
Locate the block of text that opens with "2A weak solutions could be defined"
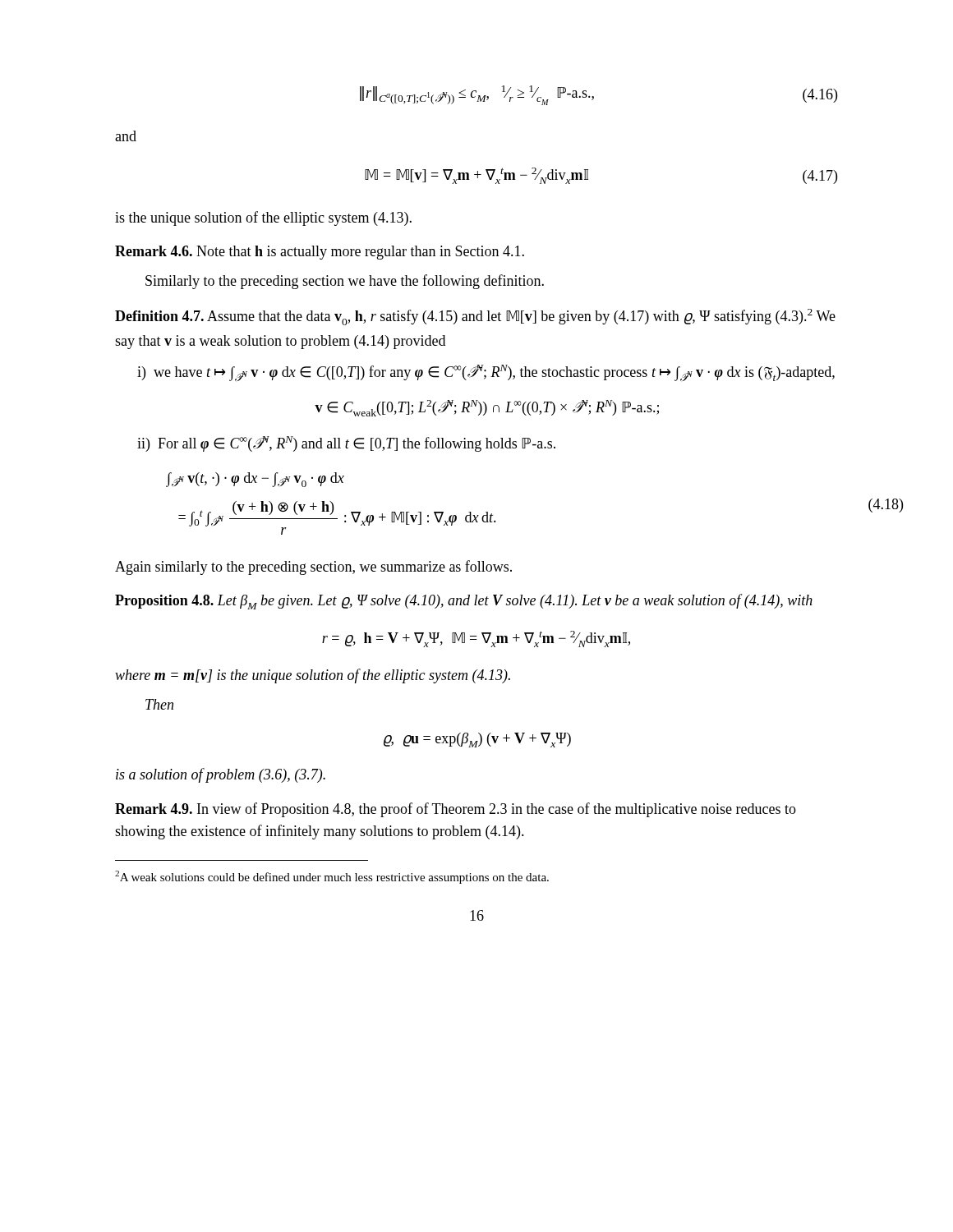point(332,876)
